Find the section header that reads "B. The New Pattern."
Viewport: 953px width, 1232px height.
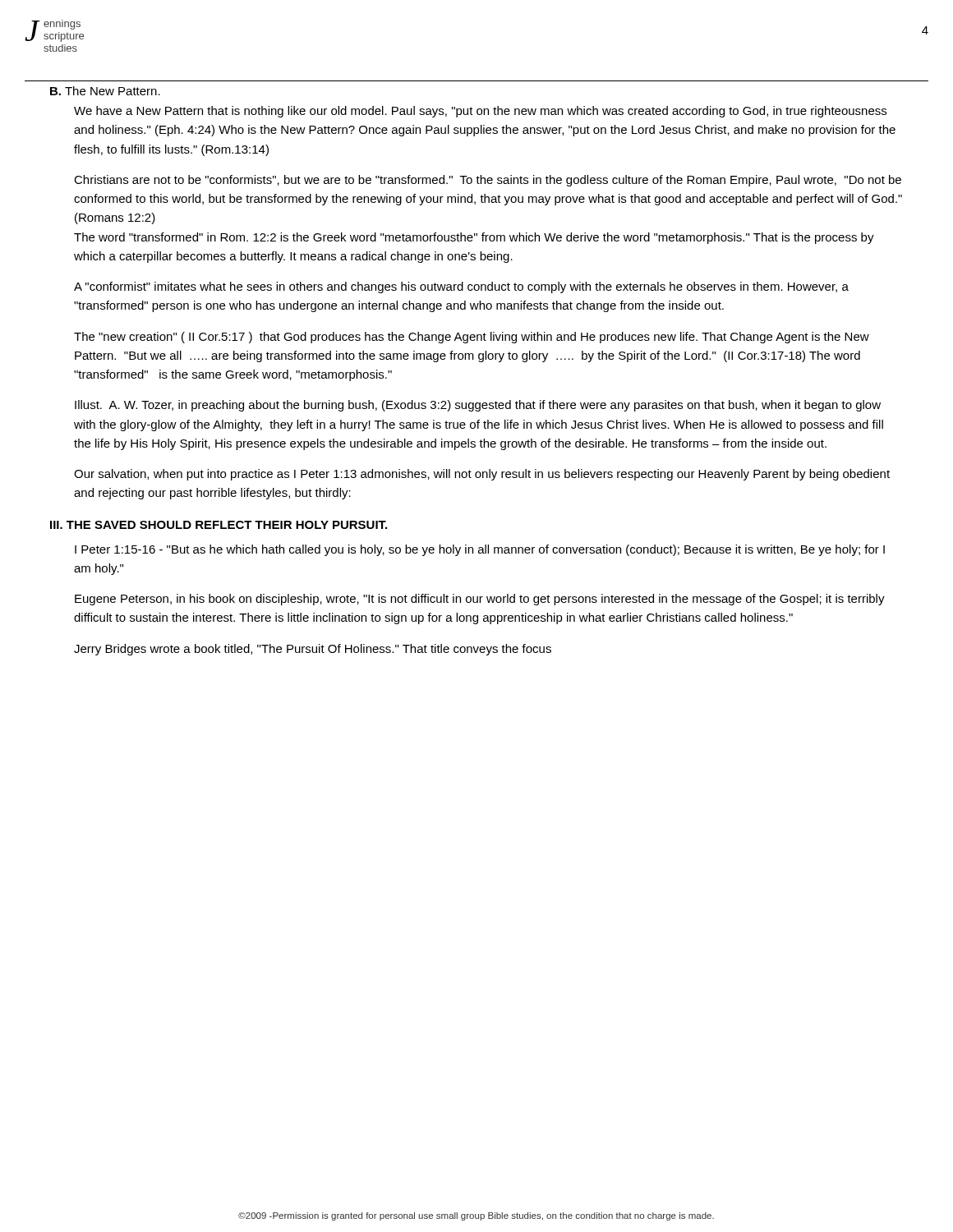pyautogui.click(x=105, y=91)
